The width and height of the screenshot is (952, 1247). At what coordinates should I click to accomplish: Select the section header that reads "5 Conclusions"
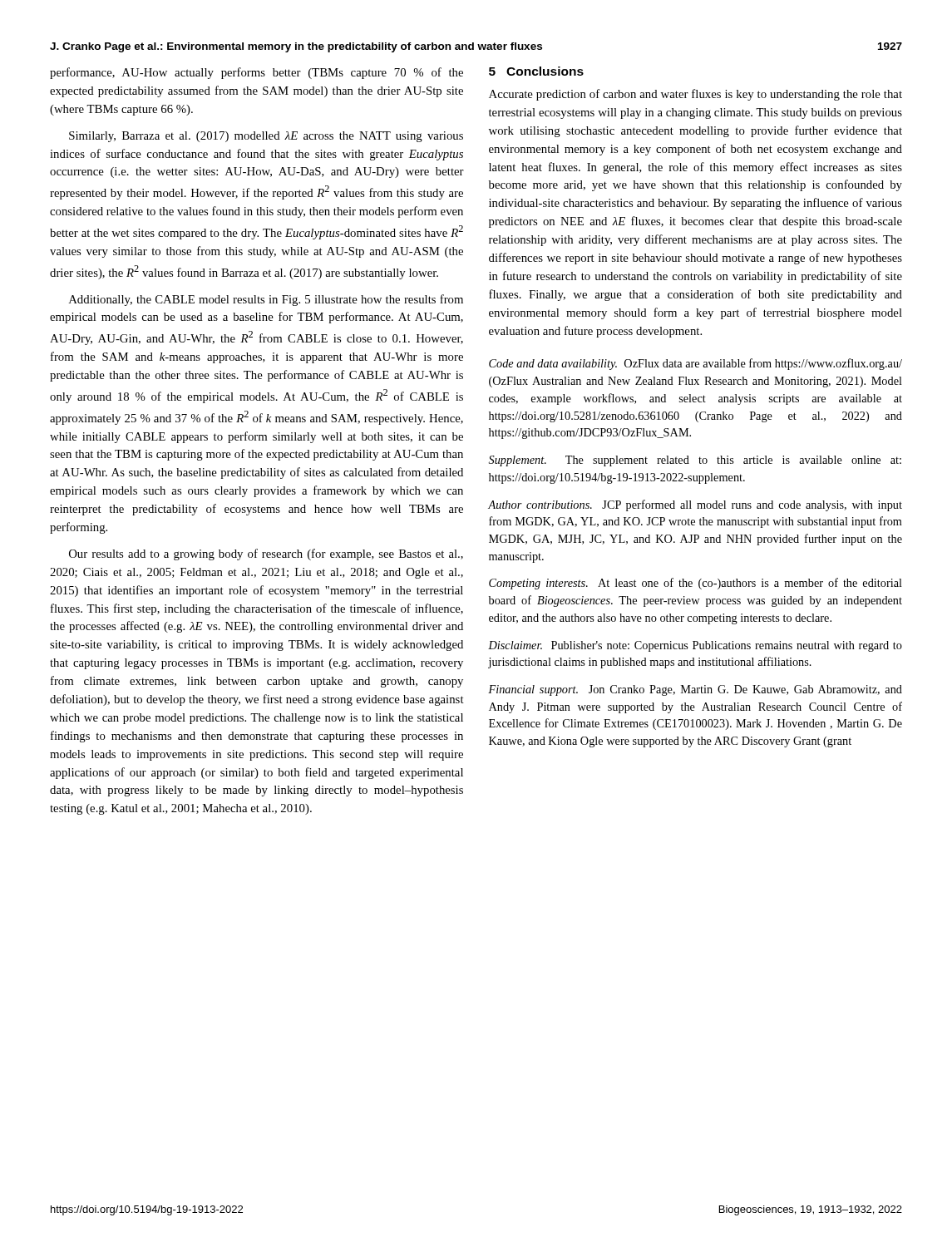[536, 71]
